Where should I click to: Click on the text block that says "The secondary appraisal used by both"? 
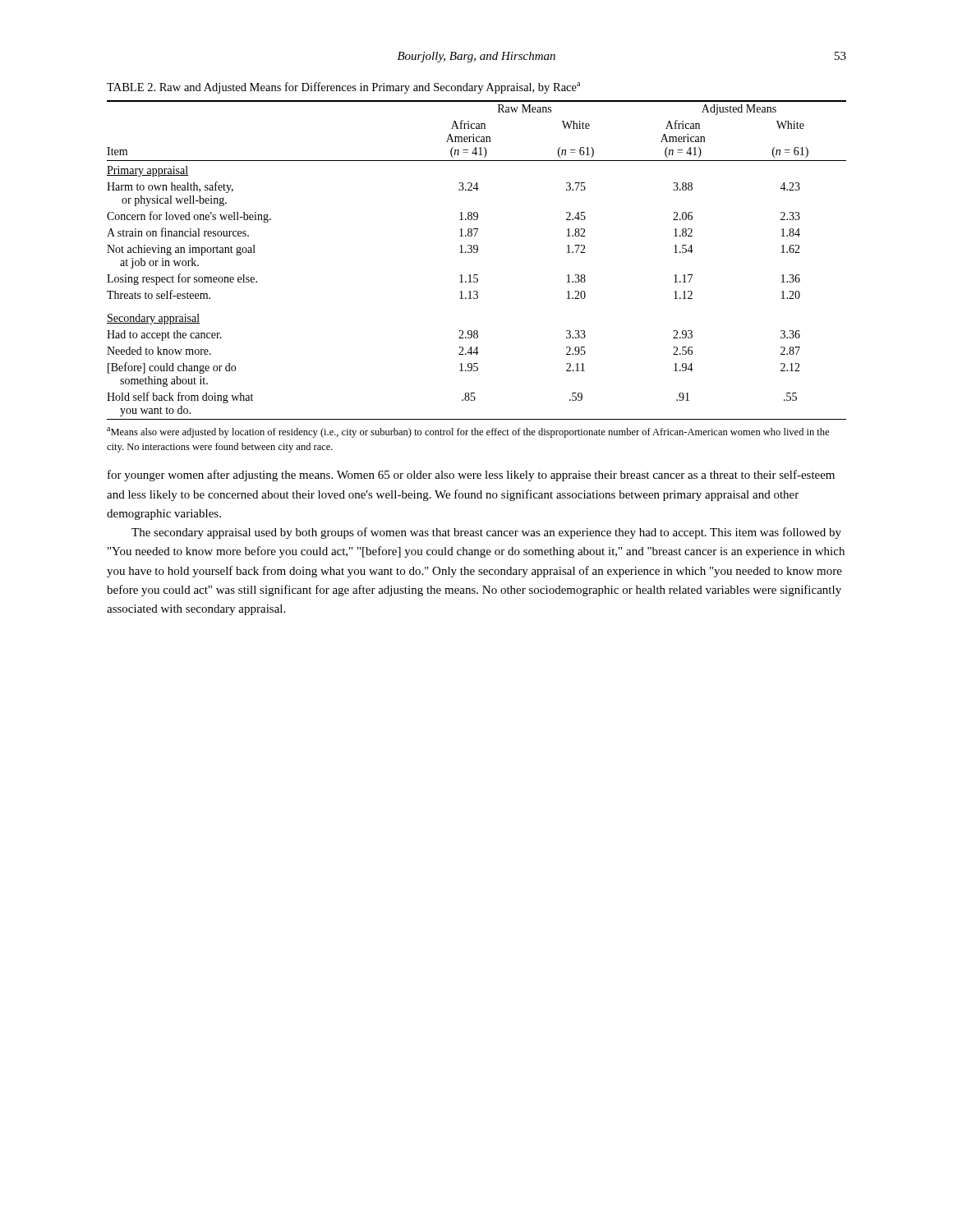pyautogui.click(x=476, y=570)
